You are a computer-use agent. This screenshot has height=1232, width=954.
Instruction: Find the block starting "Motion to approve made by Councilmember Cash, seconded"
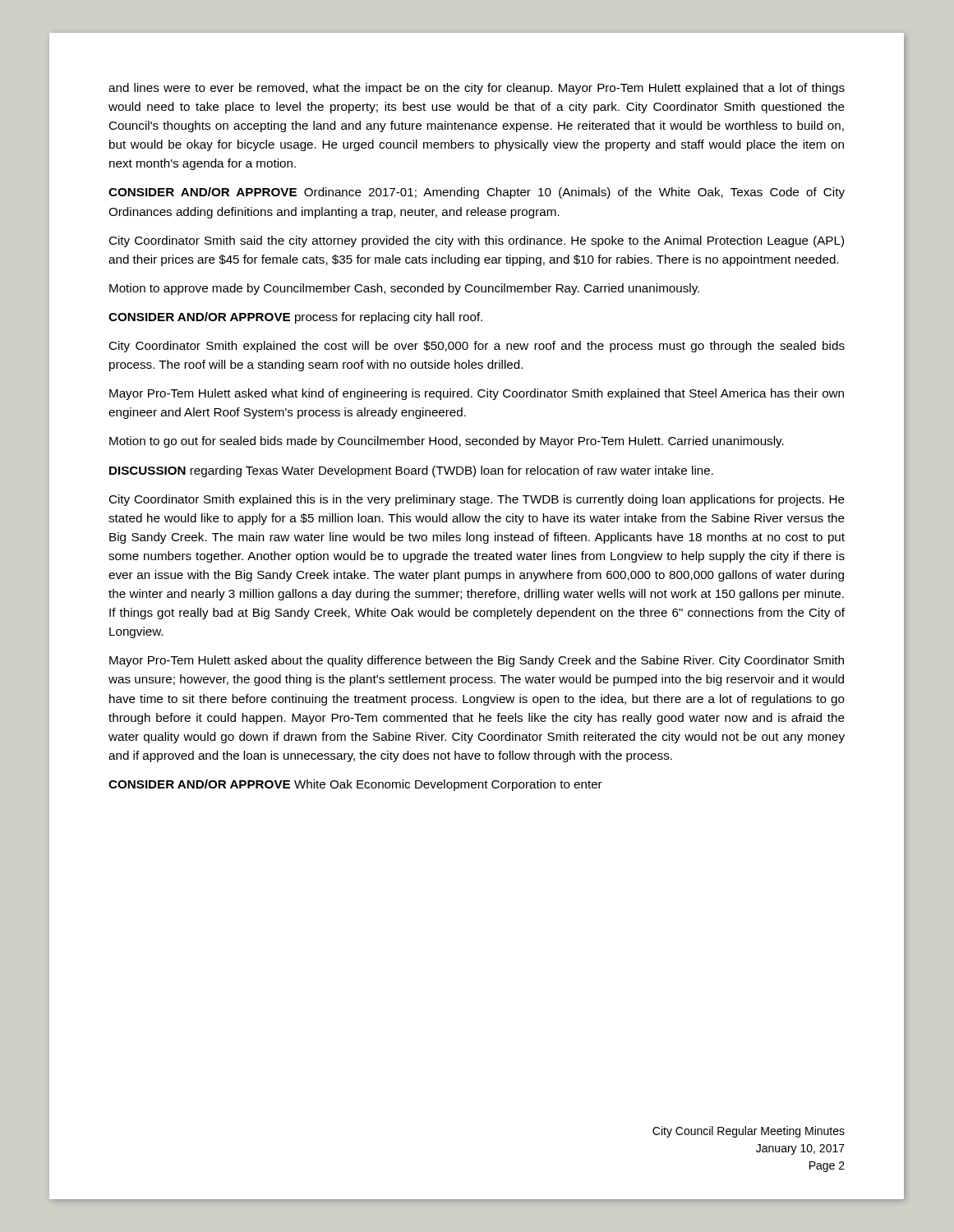click(404, 288)
